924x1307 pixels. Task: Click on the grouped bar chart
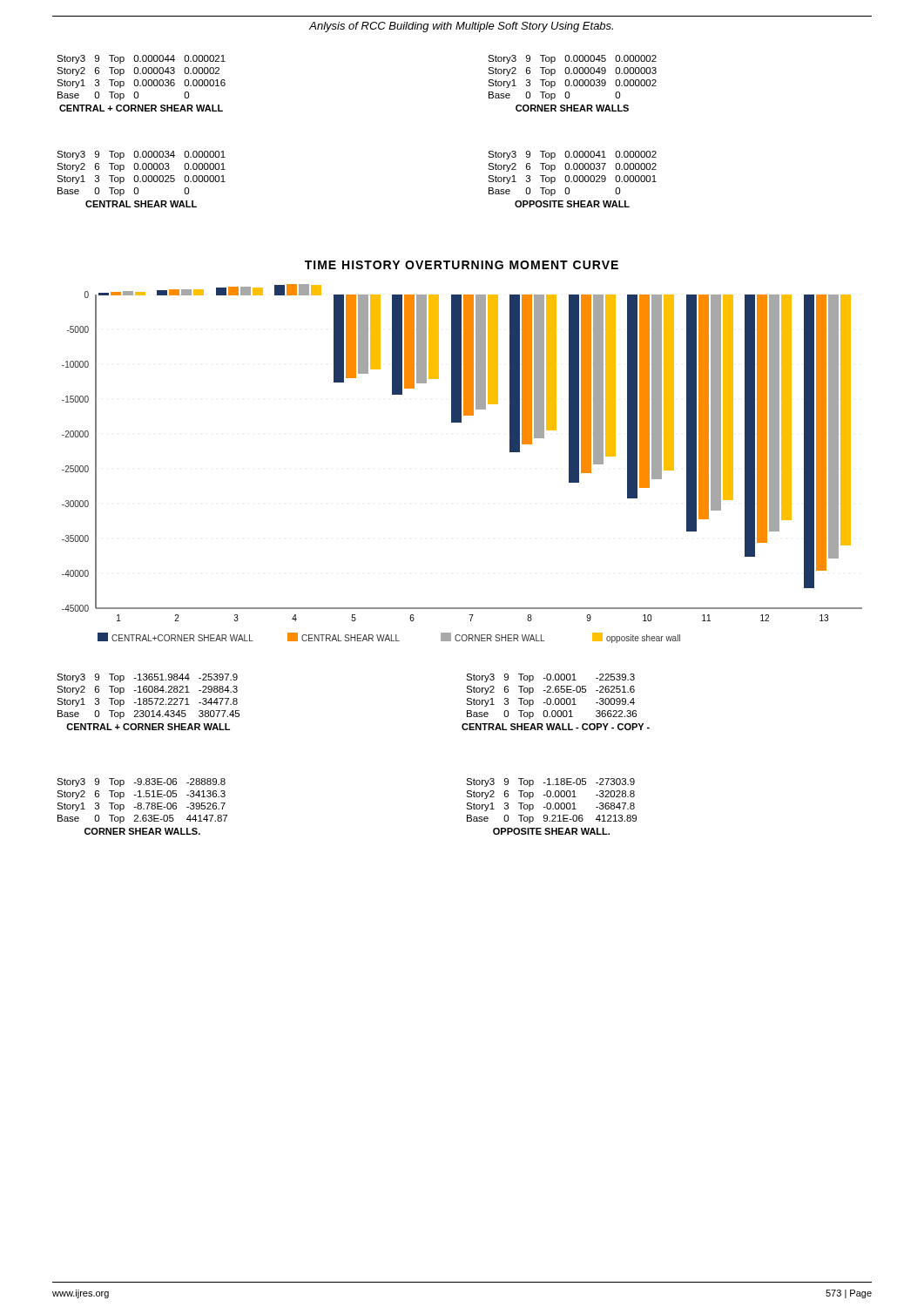pyautogui.click(x=466, y=464)
